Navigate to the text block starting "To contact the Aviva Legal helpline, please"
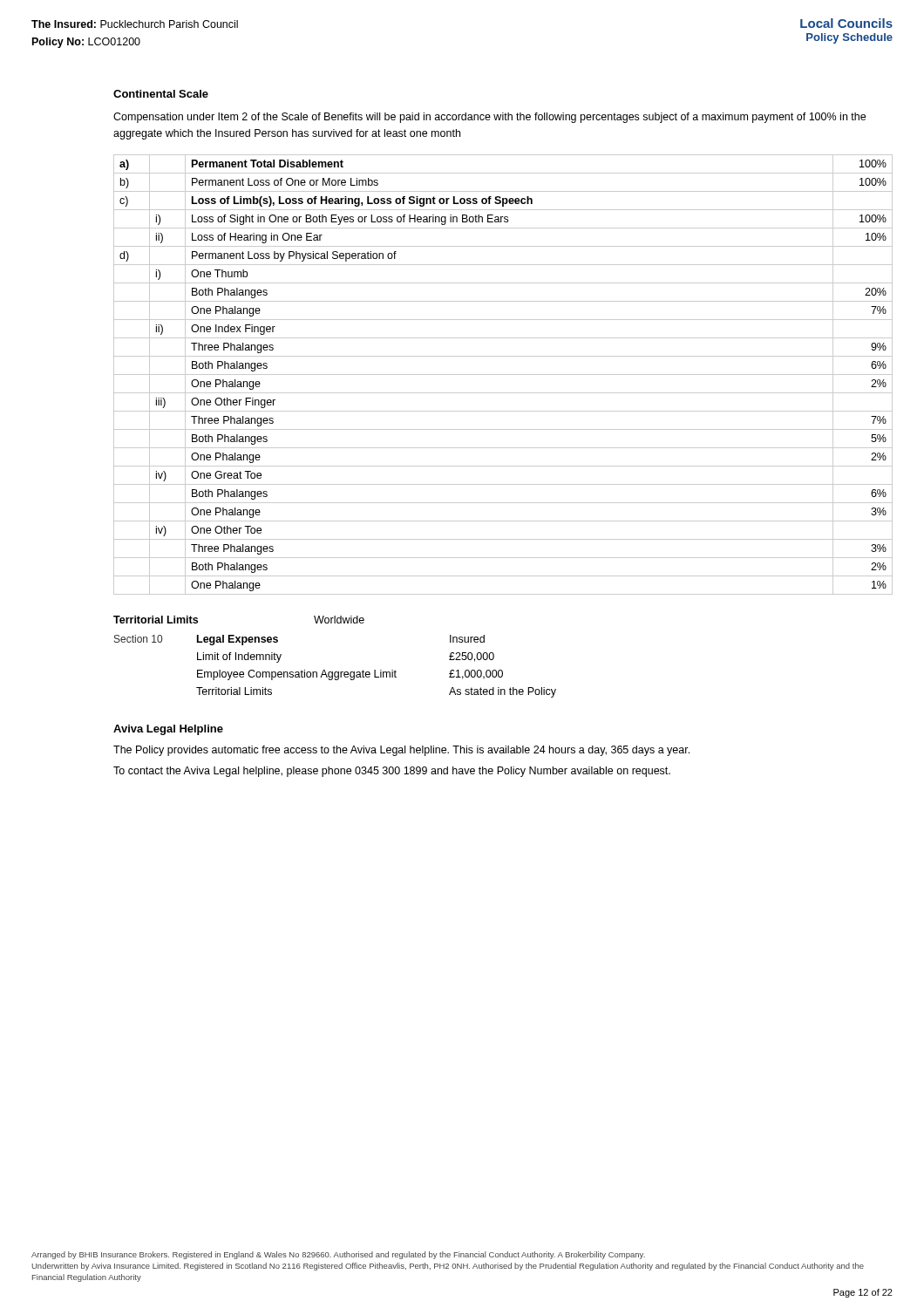Screen dimensions: 1308x924 point(392,771)
